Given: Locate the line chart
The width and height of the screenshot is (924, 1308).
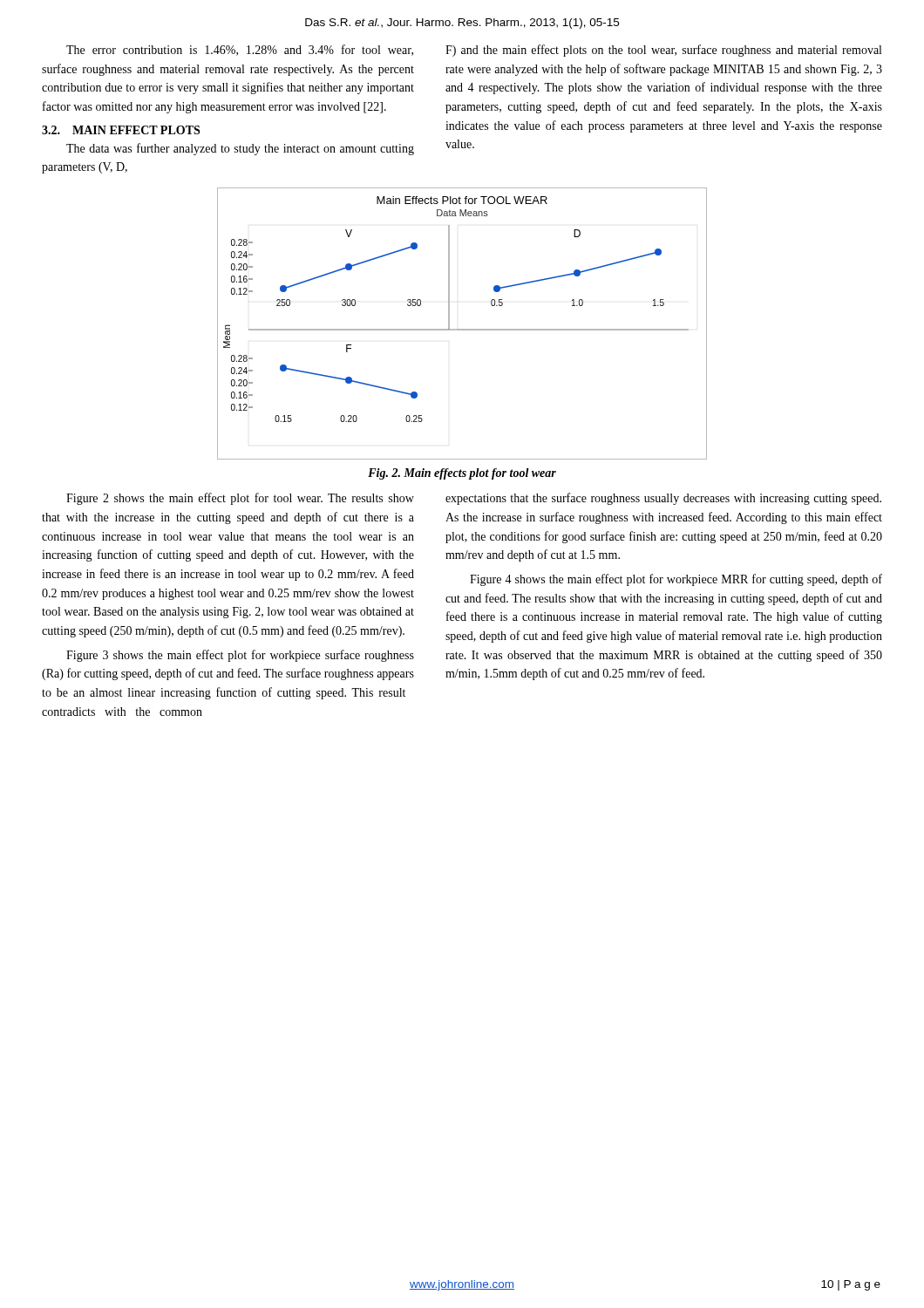Looking at the screenshot, I should click(x=462, y=325).
